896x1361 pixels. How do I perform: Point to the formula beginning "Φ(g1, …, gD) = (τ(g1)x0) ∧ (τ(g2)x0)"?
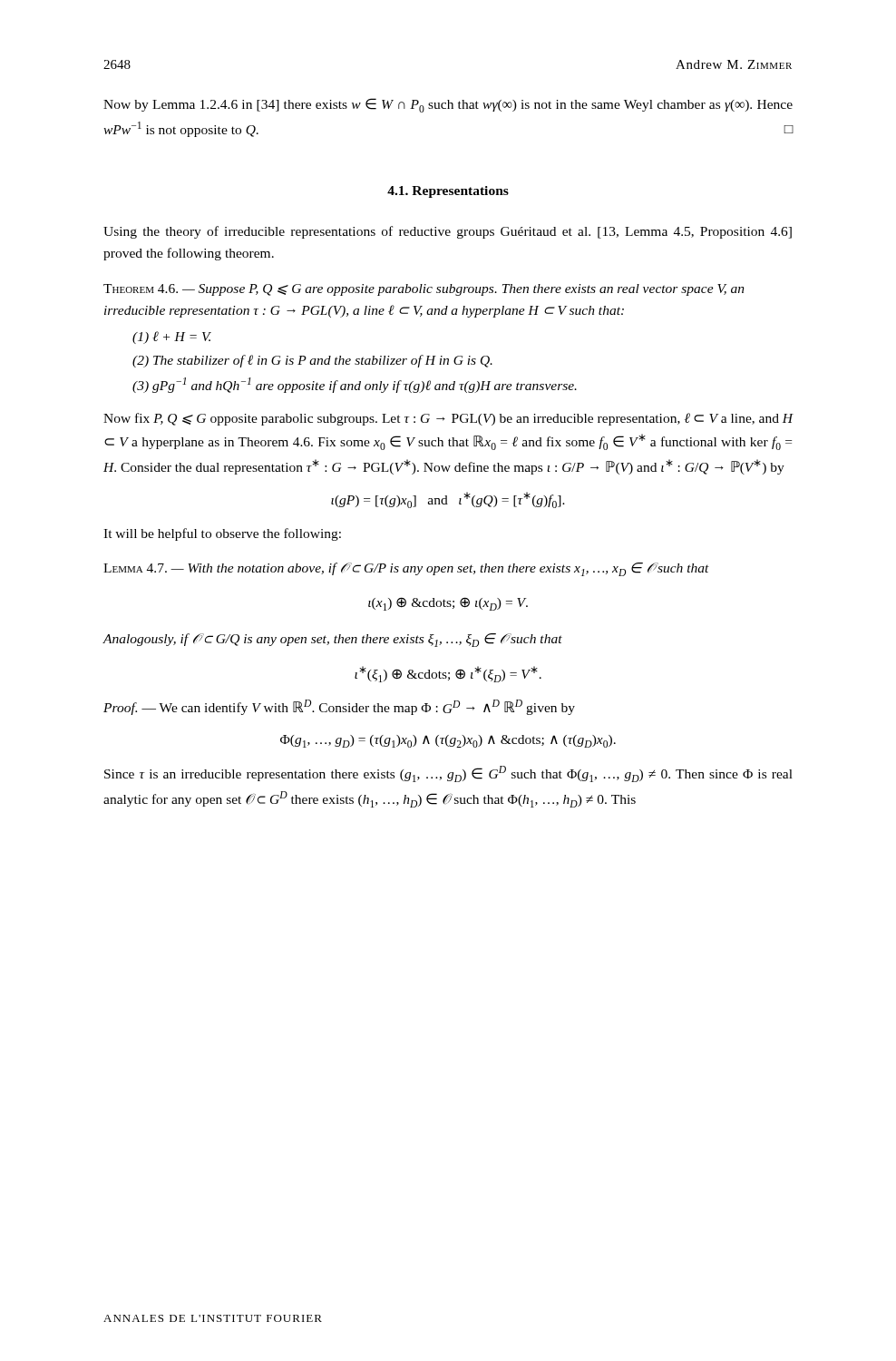(x=448, y=741)
